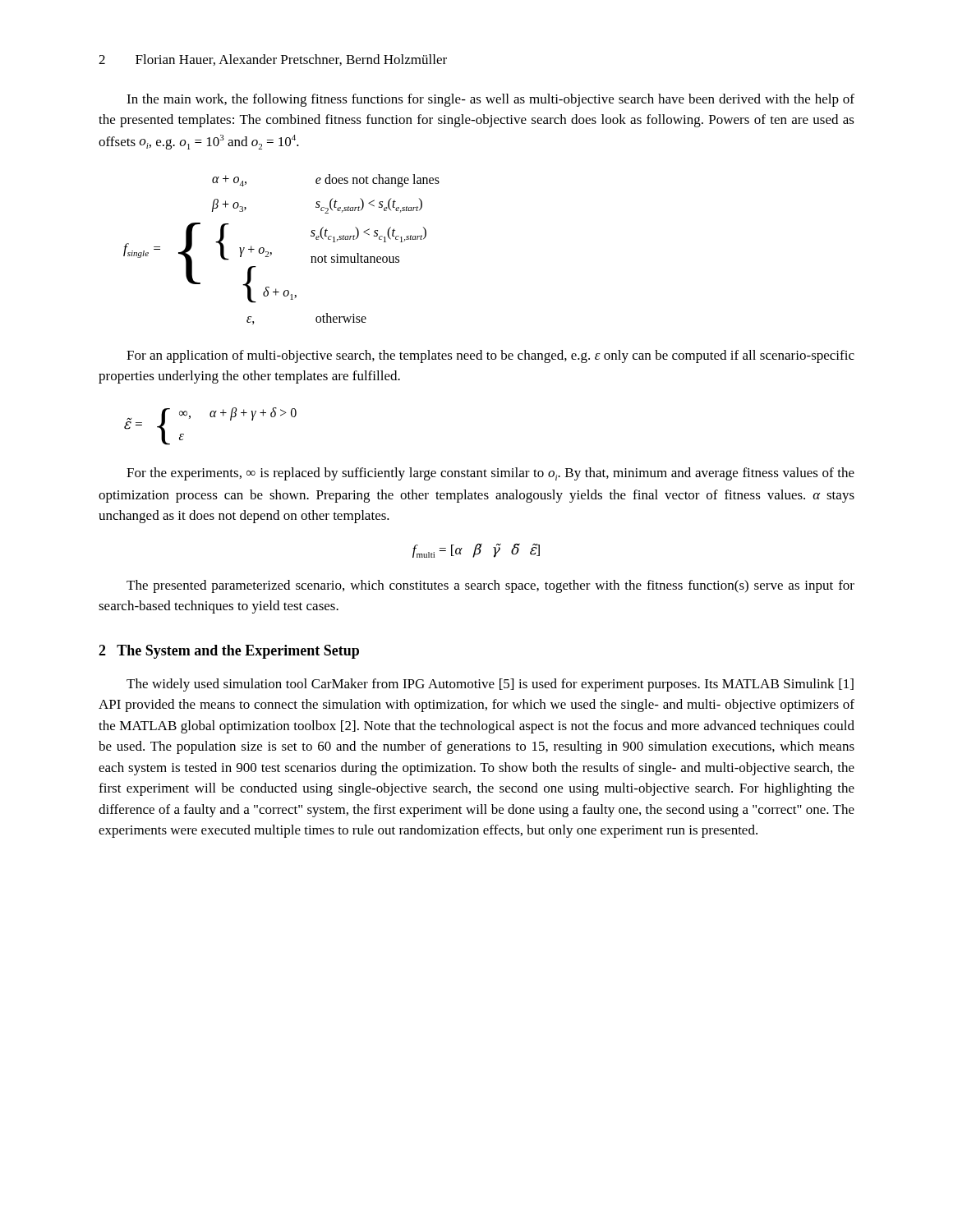Screen dimensions: 1232x953
Task: Navigate to the block starting "The presented parameterized"
Action: [x=476, y=596]
